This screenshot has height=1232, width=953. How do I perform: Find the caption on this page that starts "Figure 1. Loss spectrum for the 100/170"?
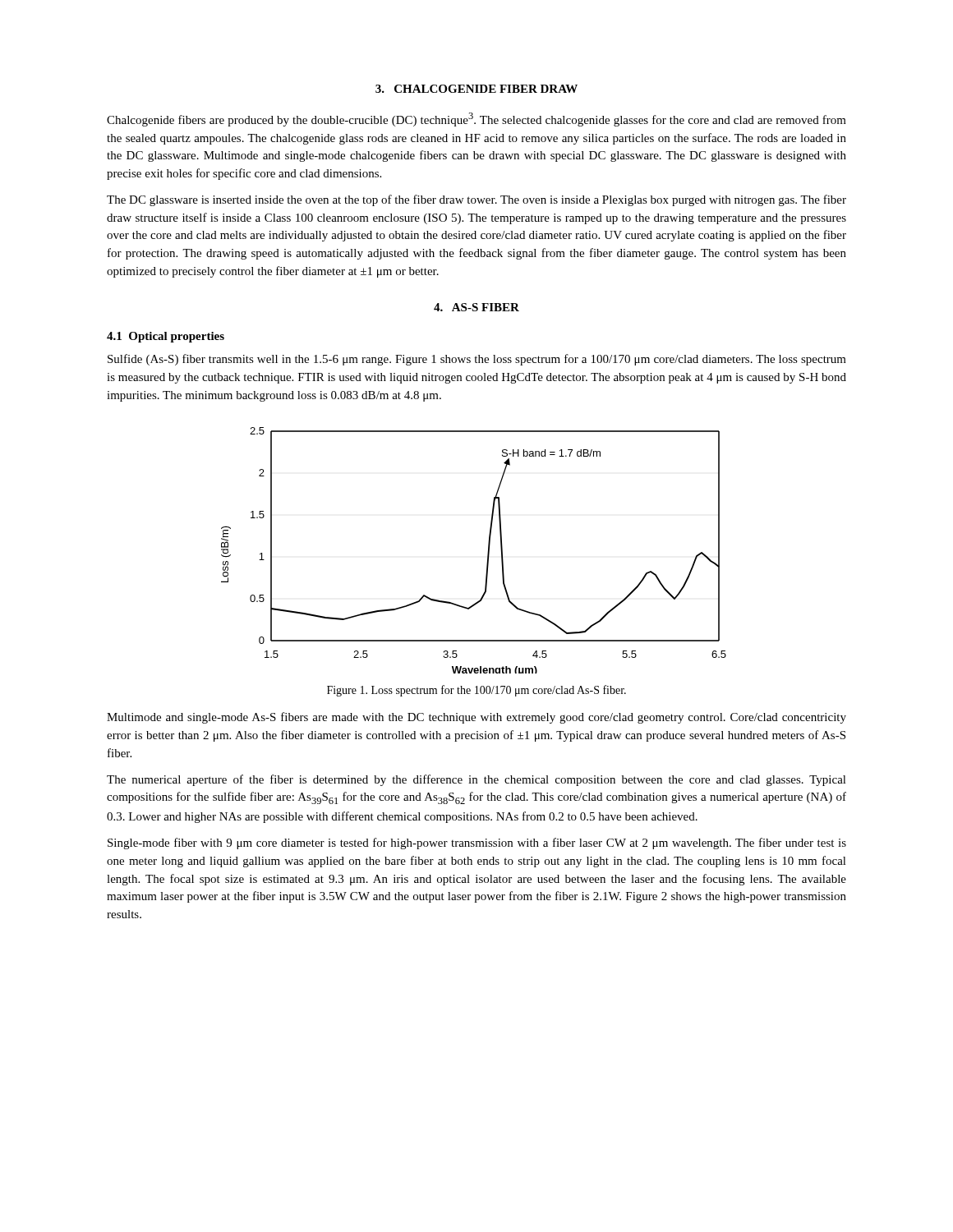click(476, 690)
